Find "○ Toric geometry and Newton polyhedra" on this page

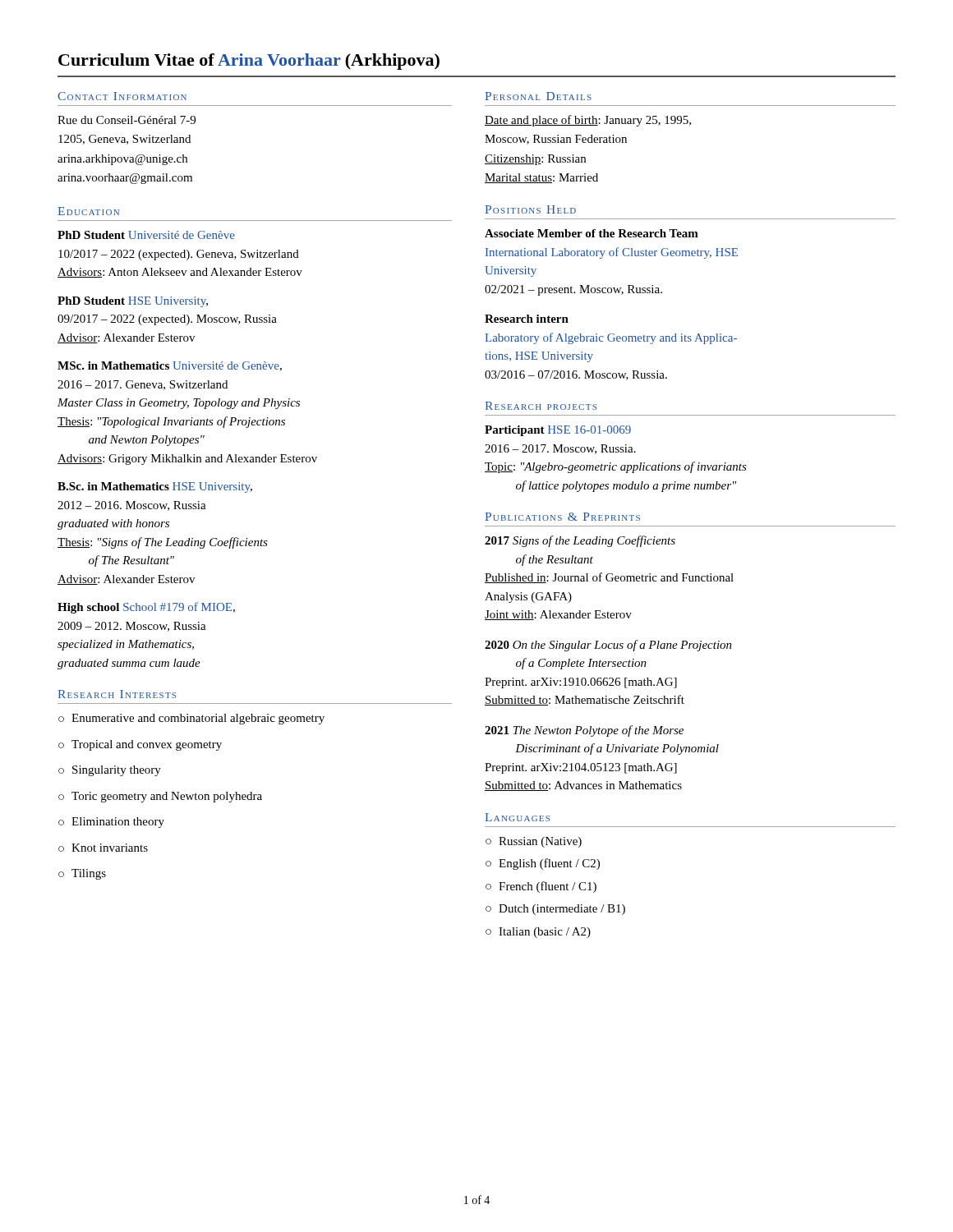coord(160,796)
